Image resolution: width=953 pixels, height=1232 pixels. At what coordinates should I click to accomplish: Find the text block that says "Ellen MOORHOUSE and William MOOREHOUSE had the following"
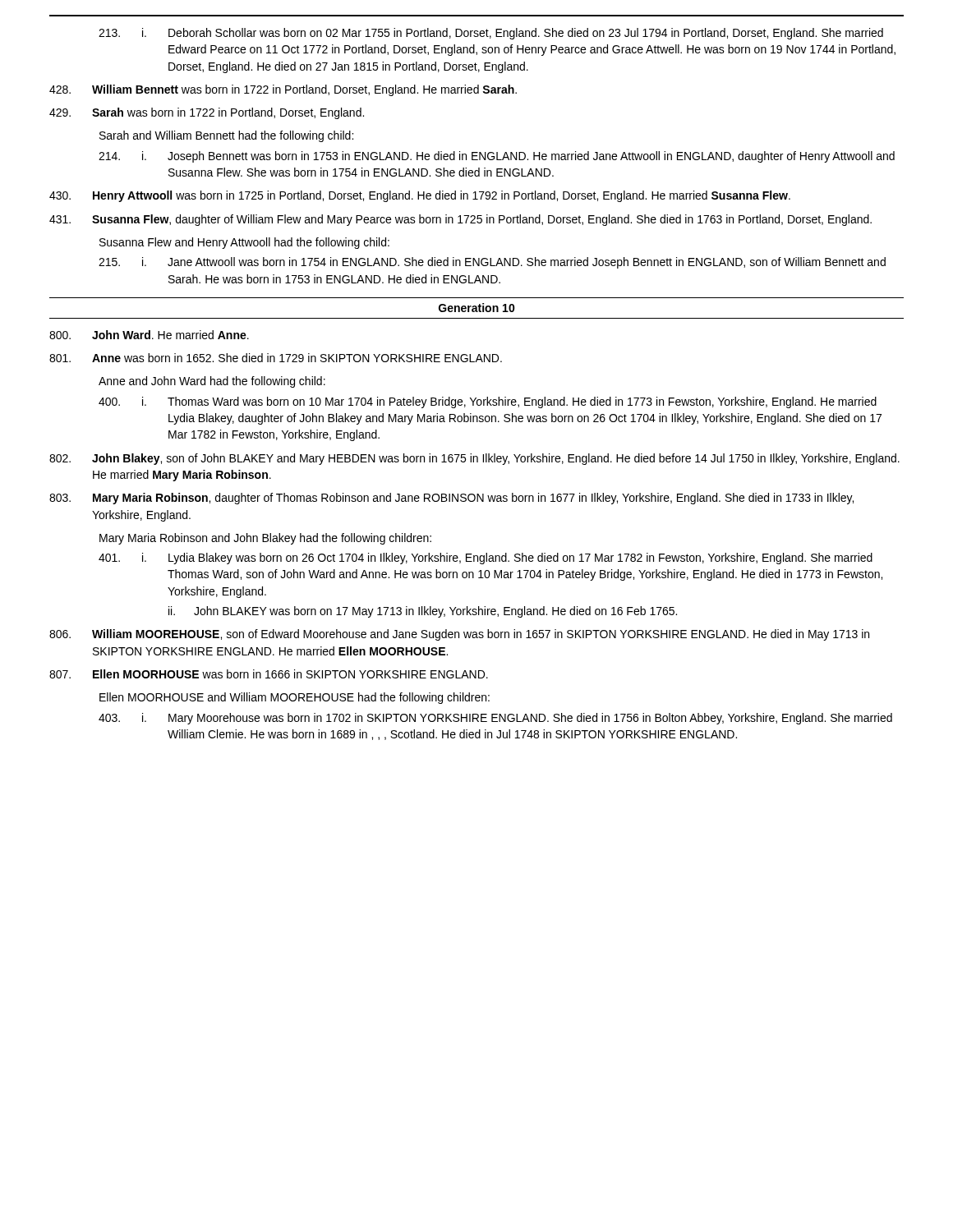click(x=294, y=697)
